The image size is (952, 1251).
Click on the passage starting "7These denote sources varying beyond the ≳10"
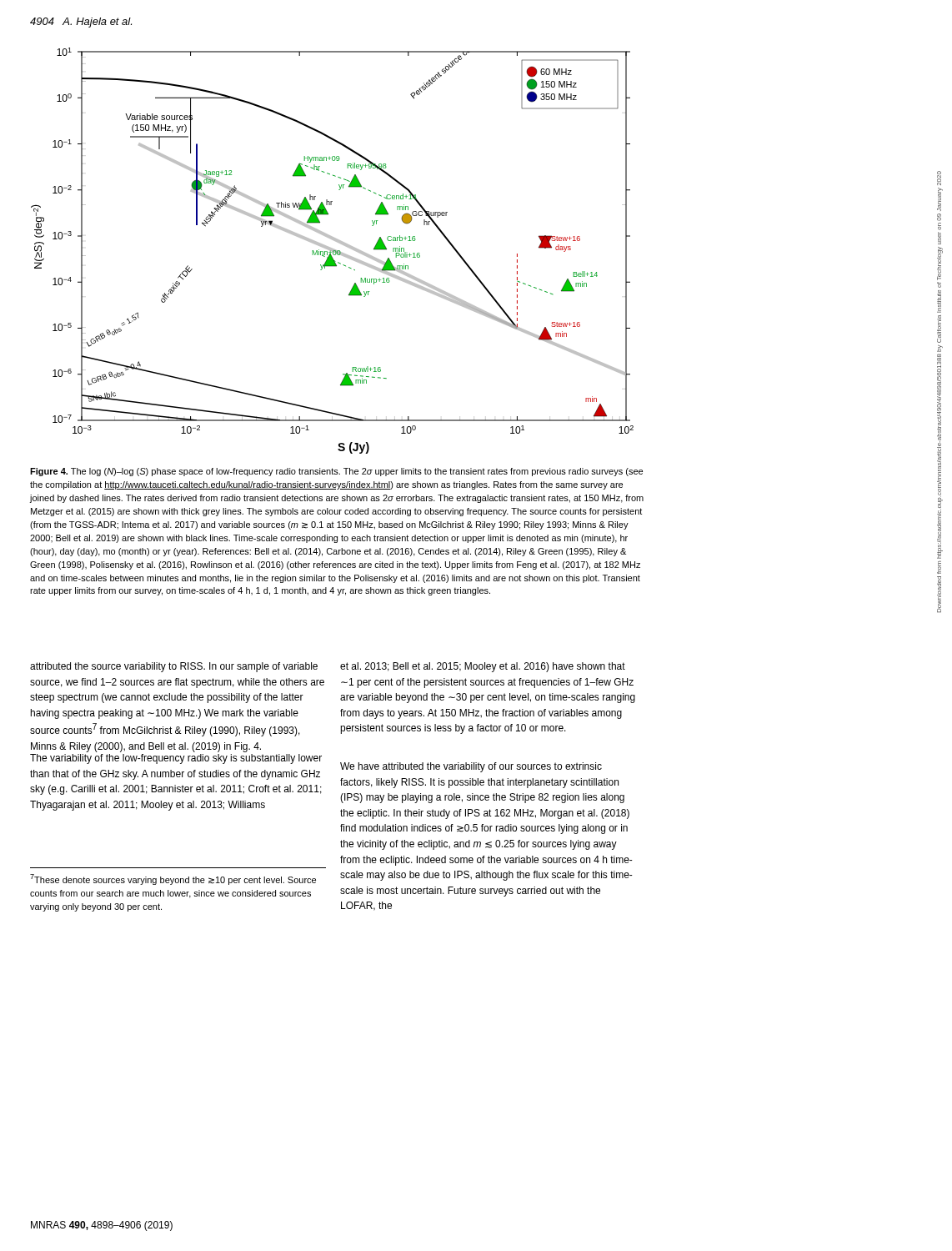[173, 892]
